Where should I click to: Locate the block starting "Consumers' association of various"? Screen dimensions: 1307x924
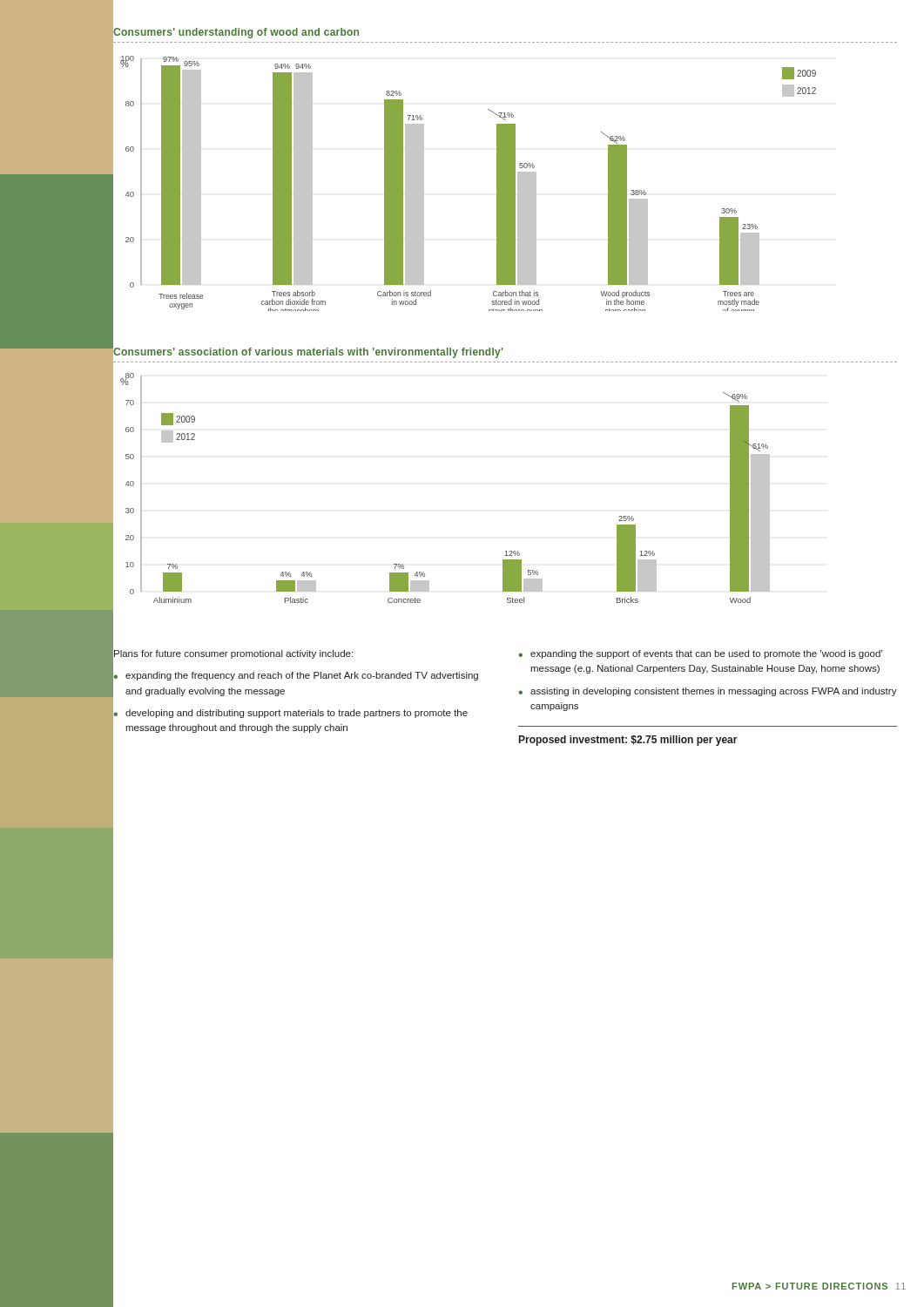click(x=308, y=352)
